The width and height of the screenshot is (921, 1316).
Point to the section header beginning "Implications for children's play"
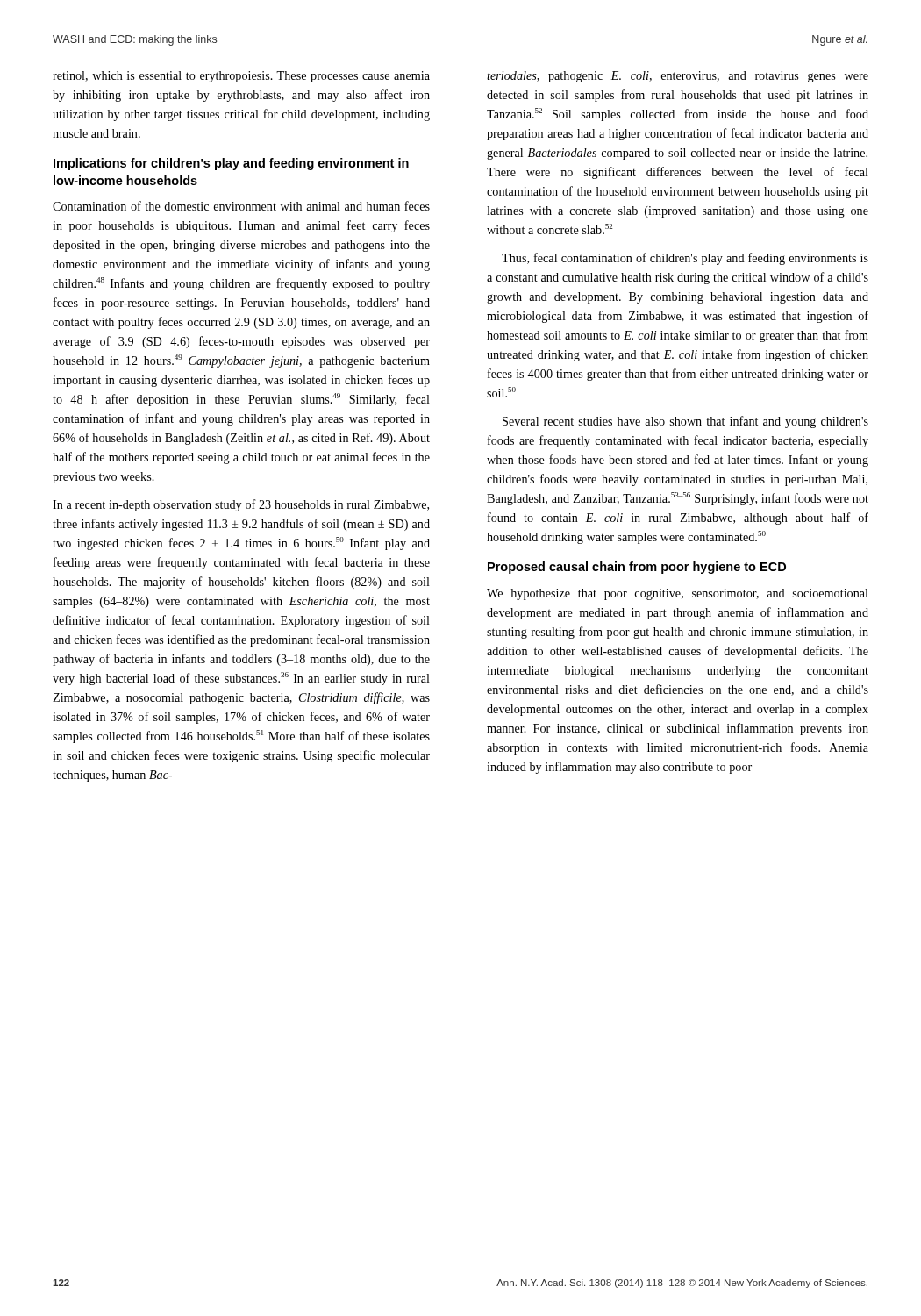coord(231,172)
